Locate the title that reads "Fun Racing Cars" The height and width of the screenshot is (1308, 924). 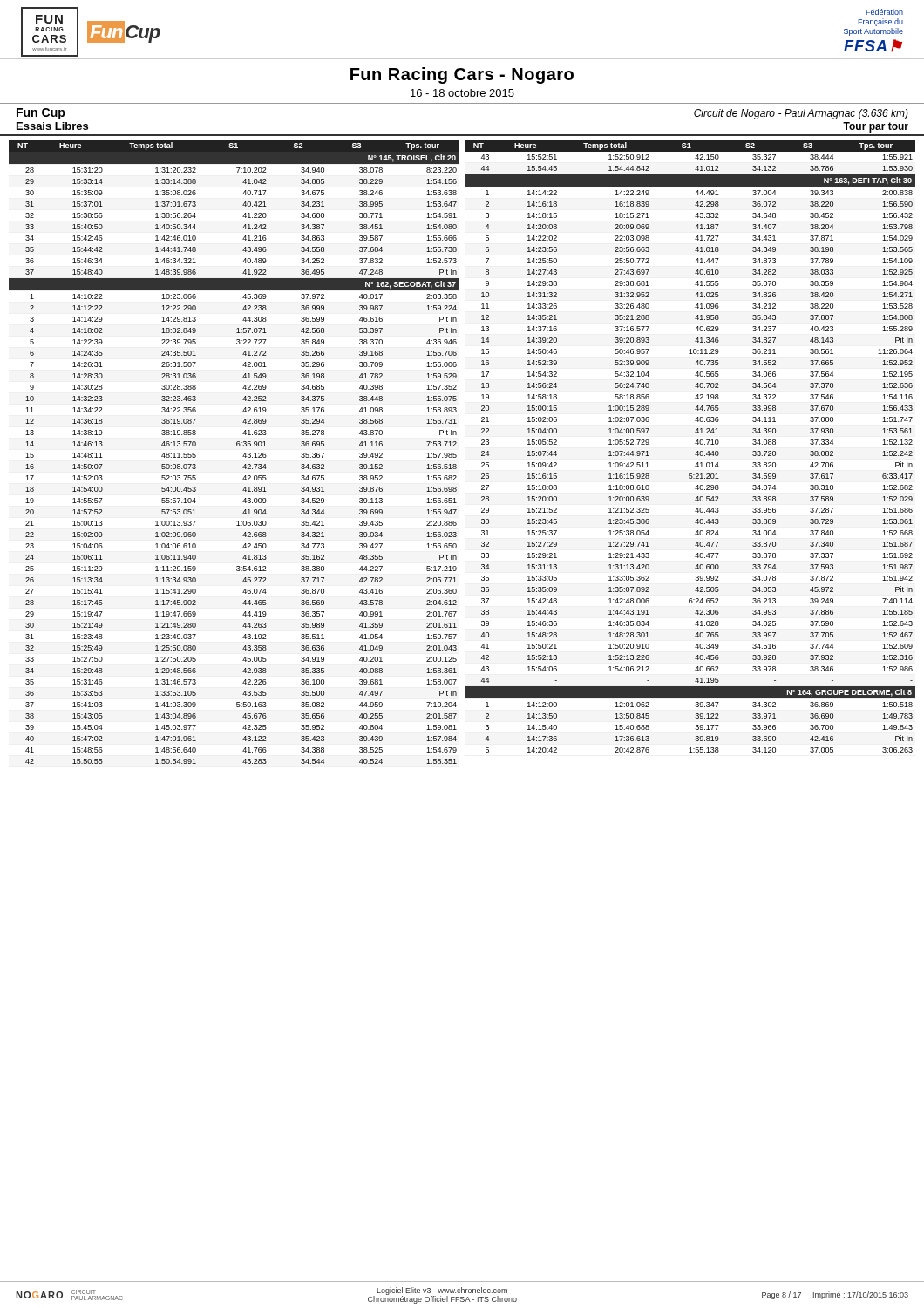coord(462,74)
